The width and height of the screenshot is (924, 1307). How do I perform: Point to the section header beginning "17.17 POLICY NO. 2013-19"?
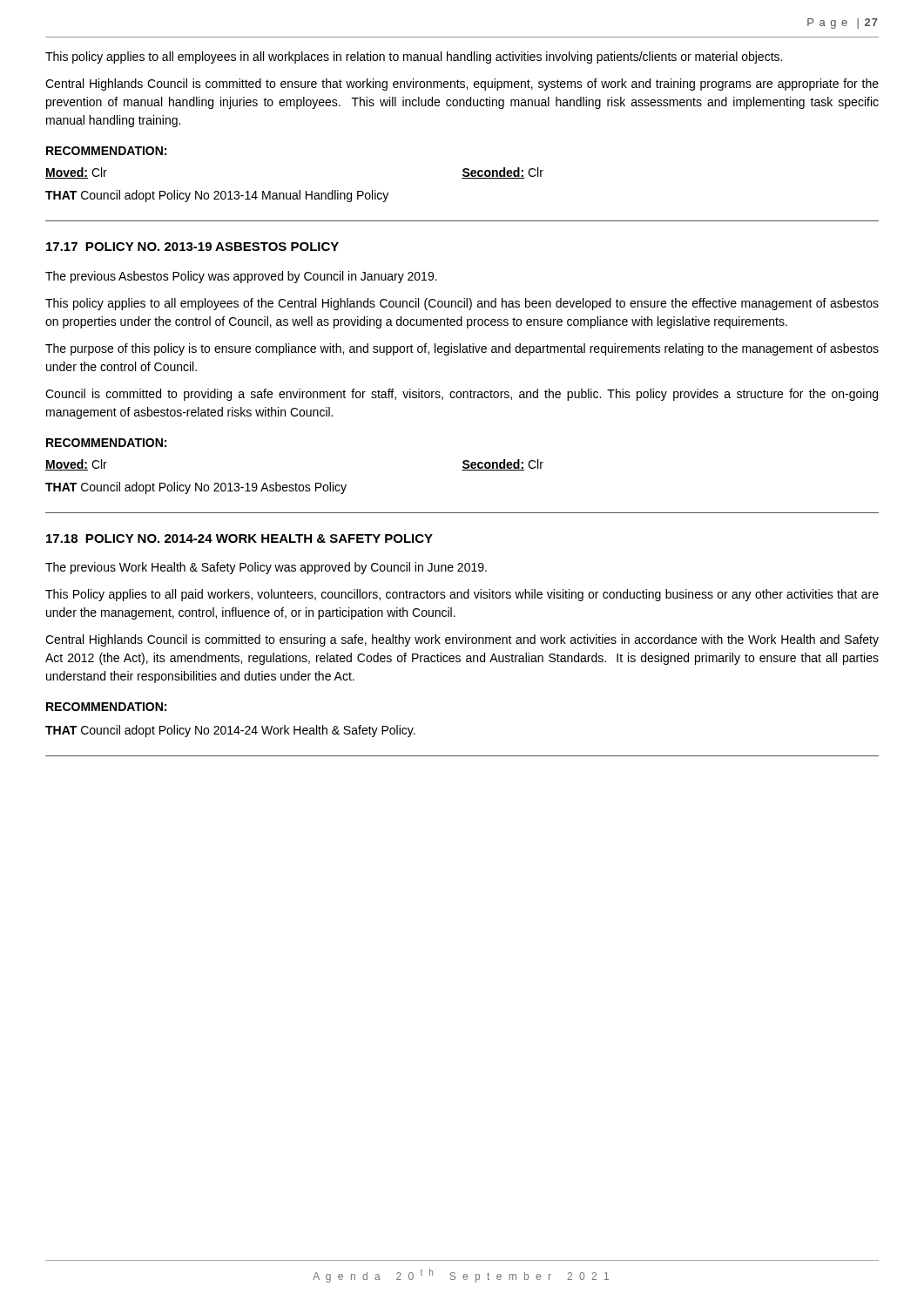click(x=192, y=247)
